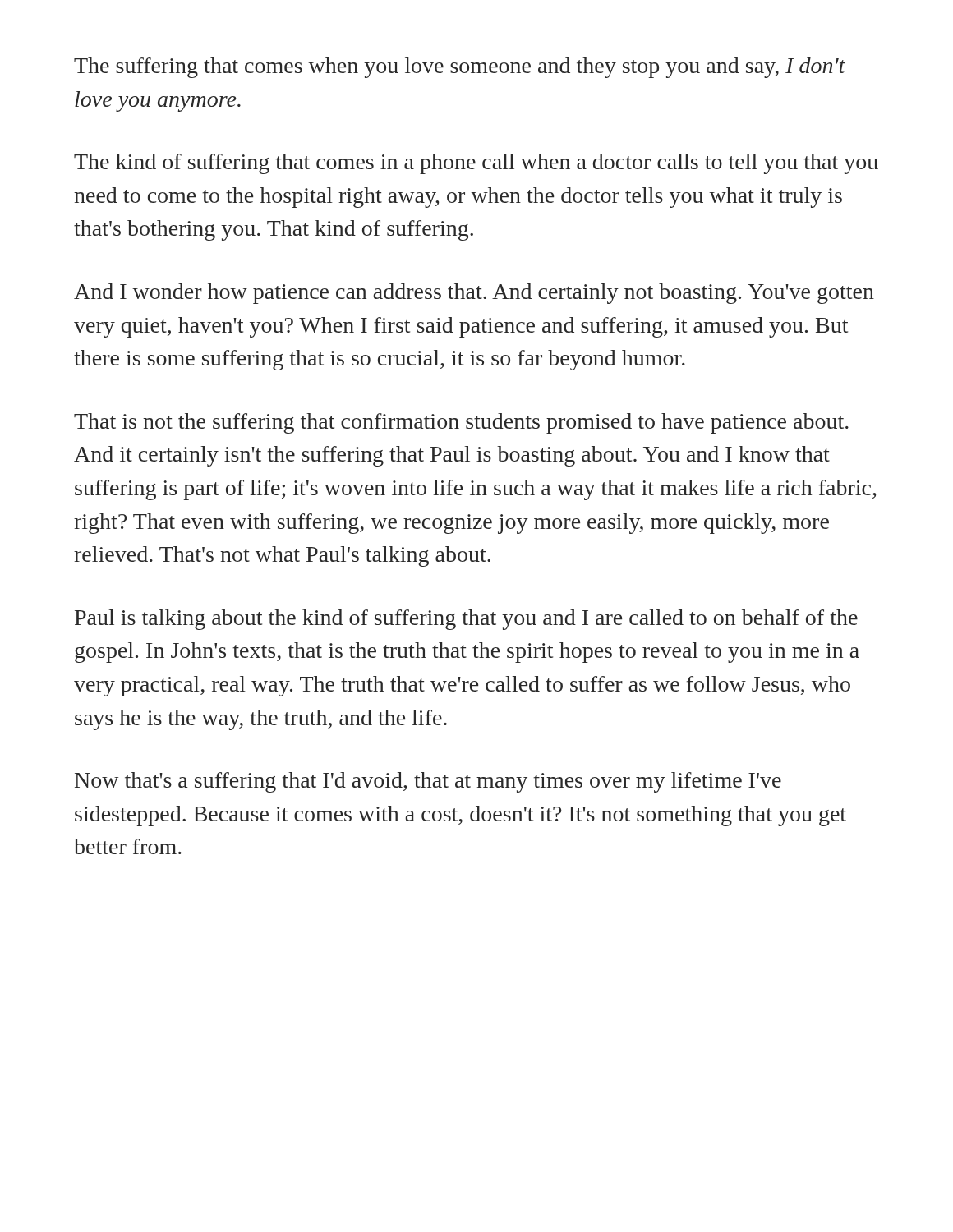Locate the element starting "The kind of suffering that comes"
Screen dimensions: 1232x953
coord(476,195)
